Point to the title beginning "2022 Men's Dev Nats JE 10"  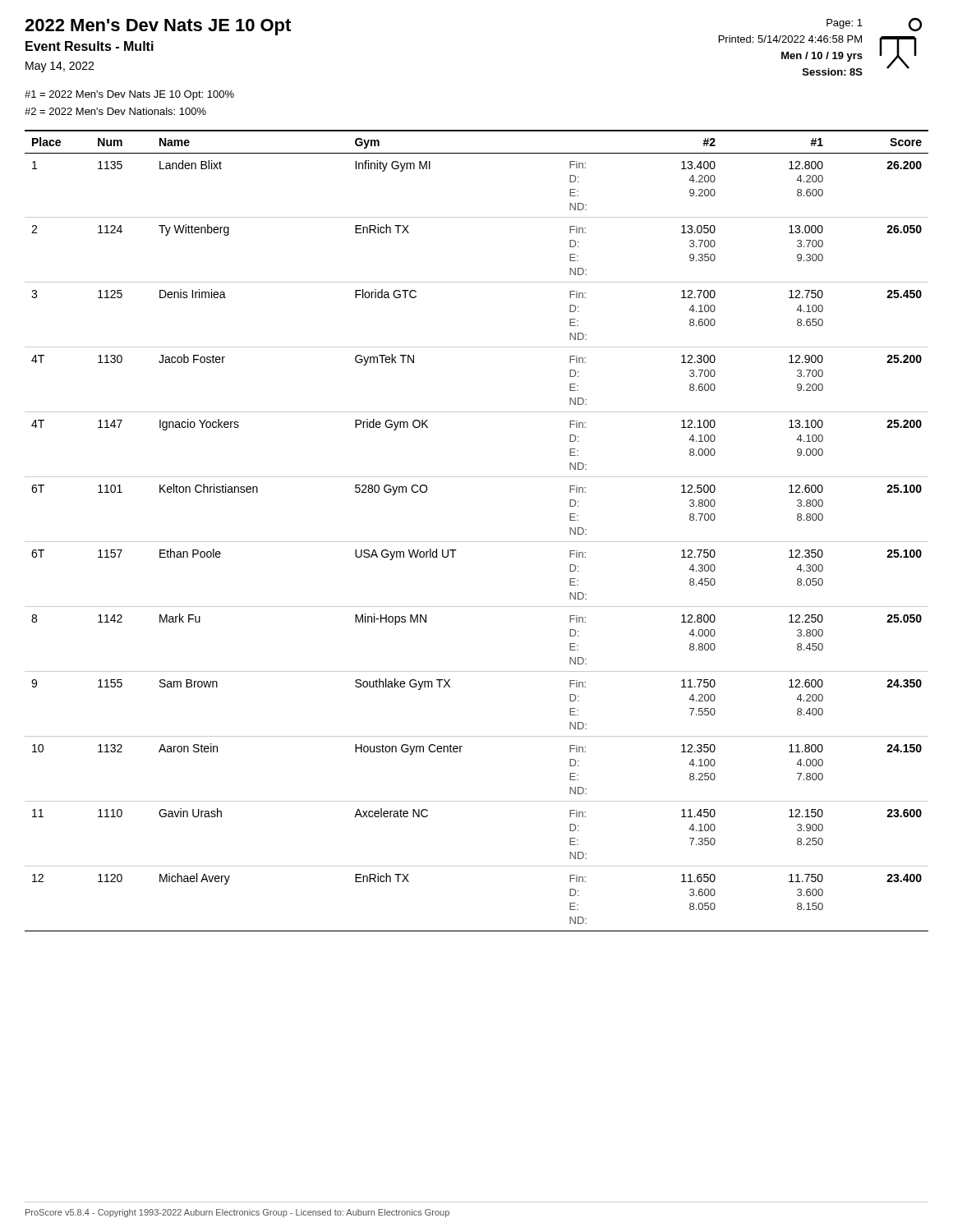point(158,25)
